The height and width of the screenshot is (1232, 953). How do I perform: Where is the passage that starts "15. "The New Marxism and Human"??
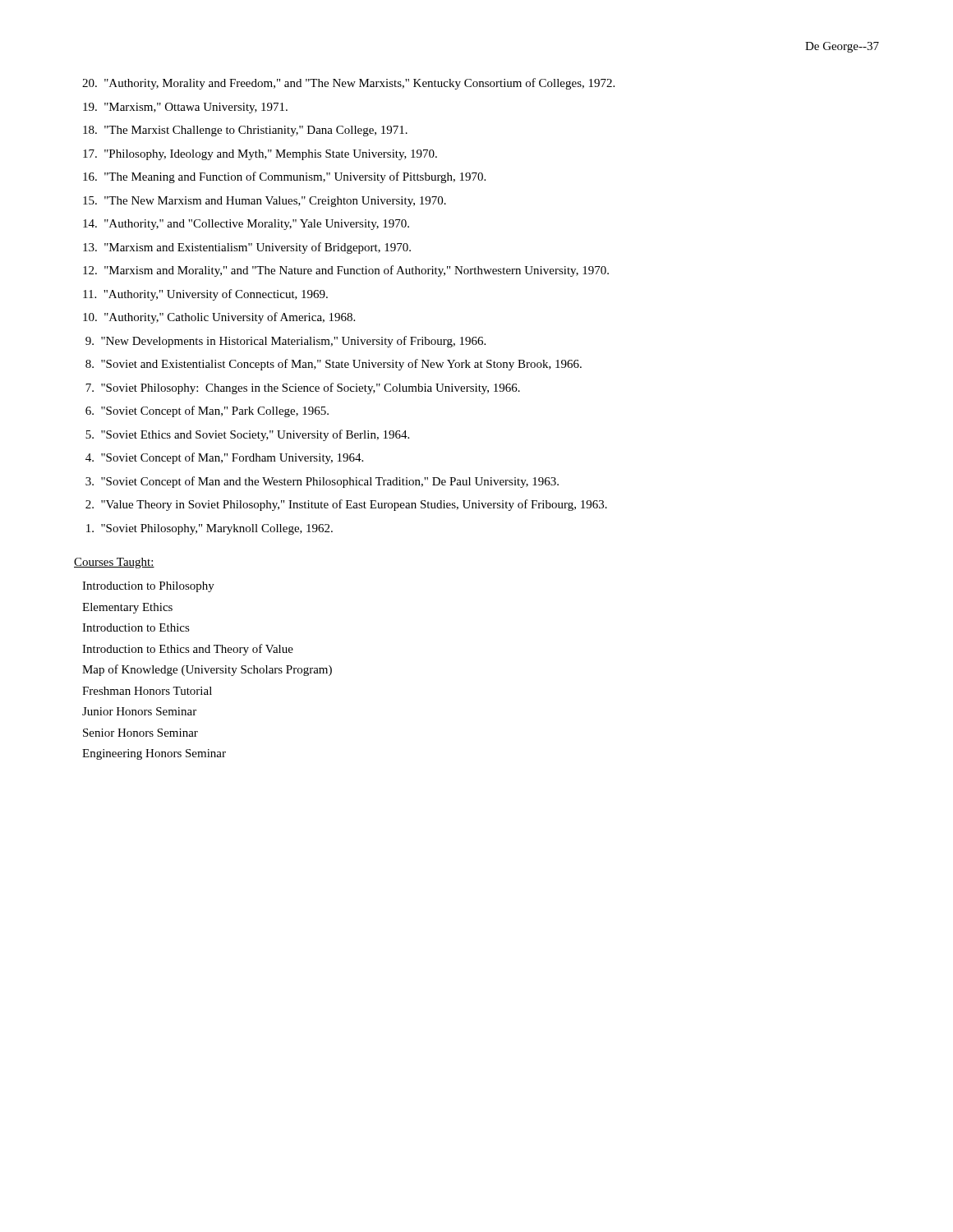pos(276,200)
